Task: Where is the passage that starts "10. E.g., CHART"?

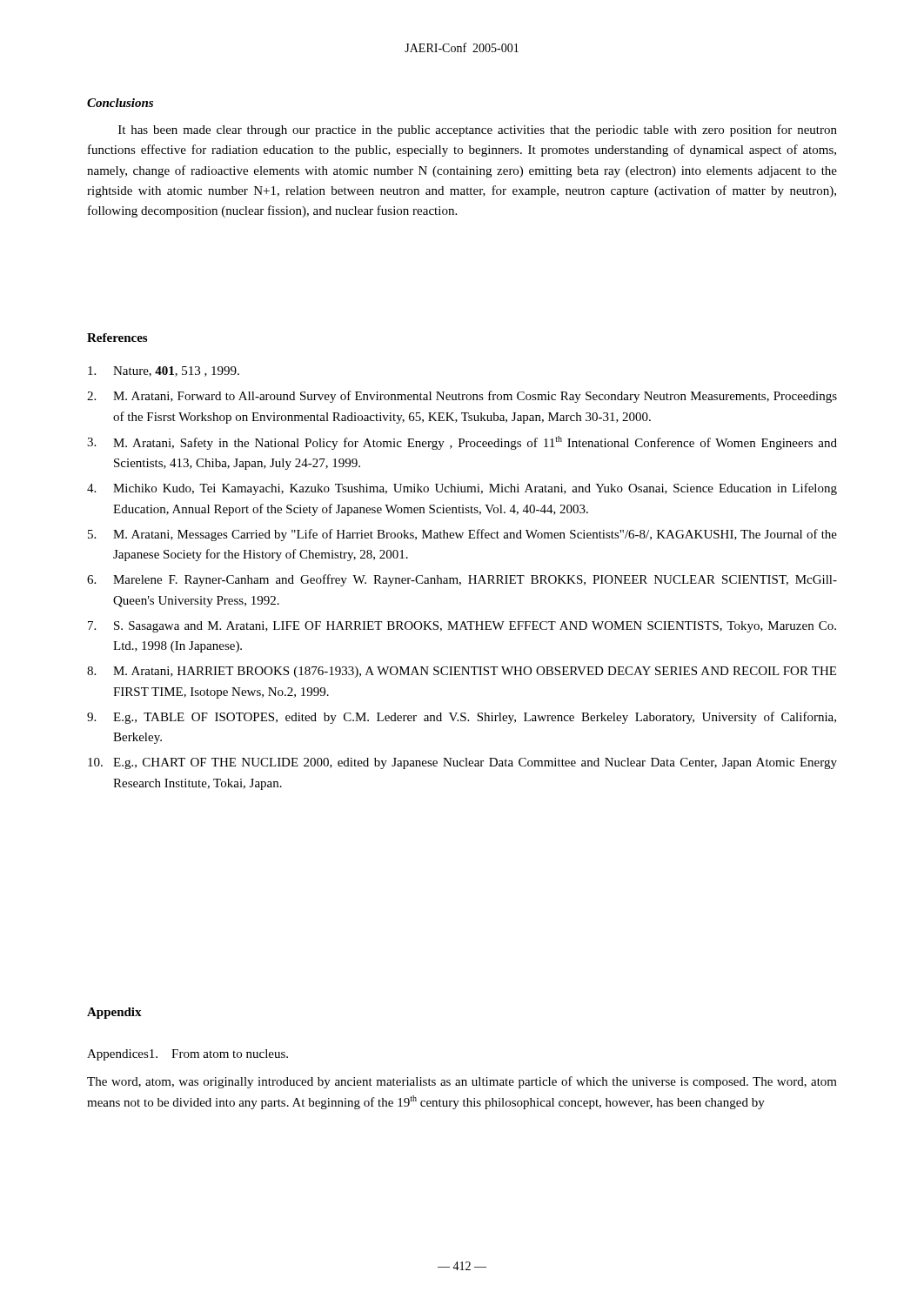Action: pyautogui.click(x=462, y=773)
